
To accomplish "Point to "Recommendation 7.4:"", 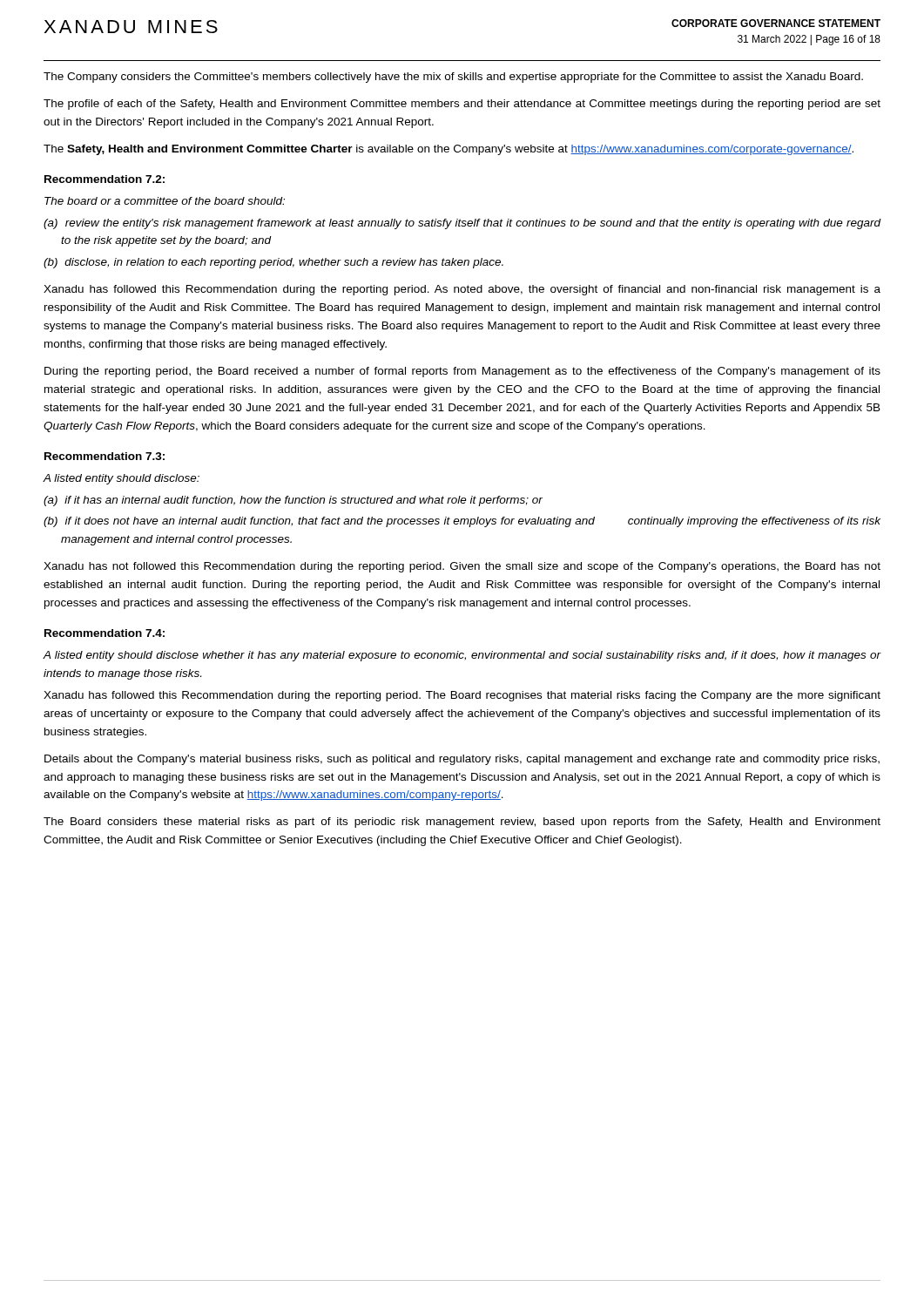I will click(x=105, y=633).
